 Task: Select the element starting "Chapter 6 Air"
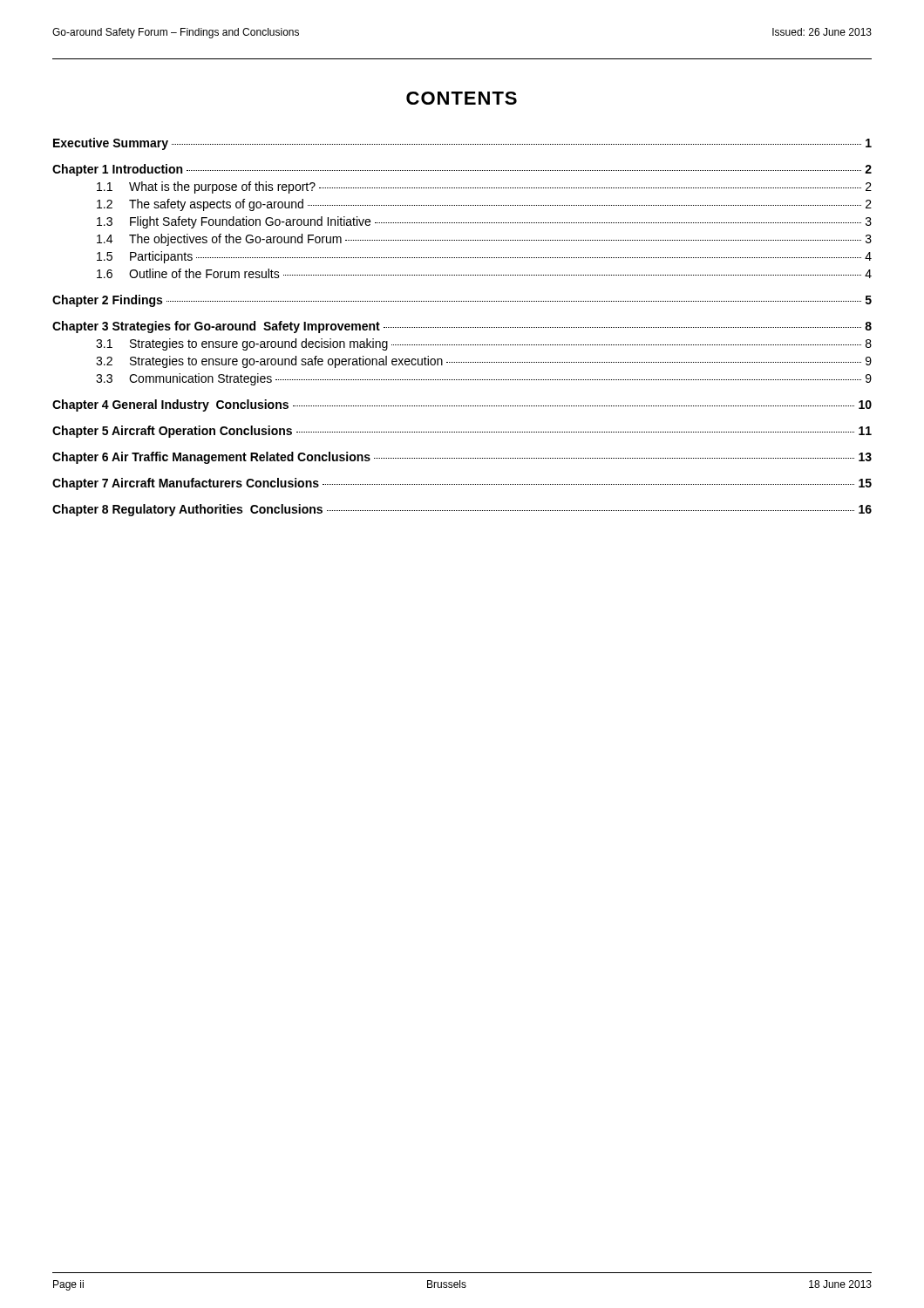point(462,457)
